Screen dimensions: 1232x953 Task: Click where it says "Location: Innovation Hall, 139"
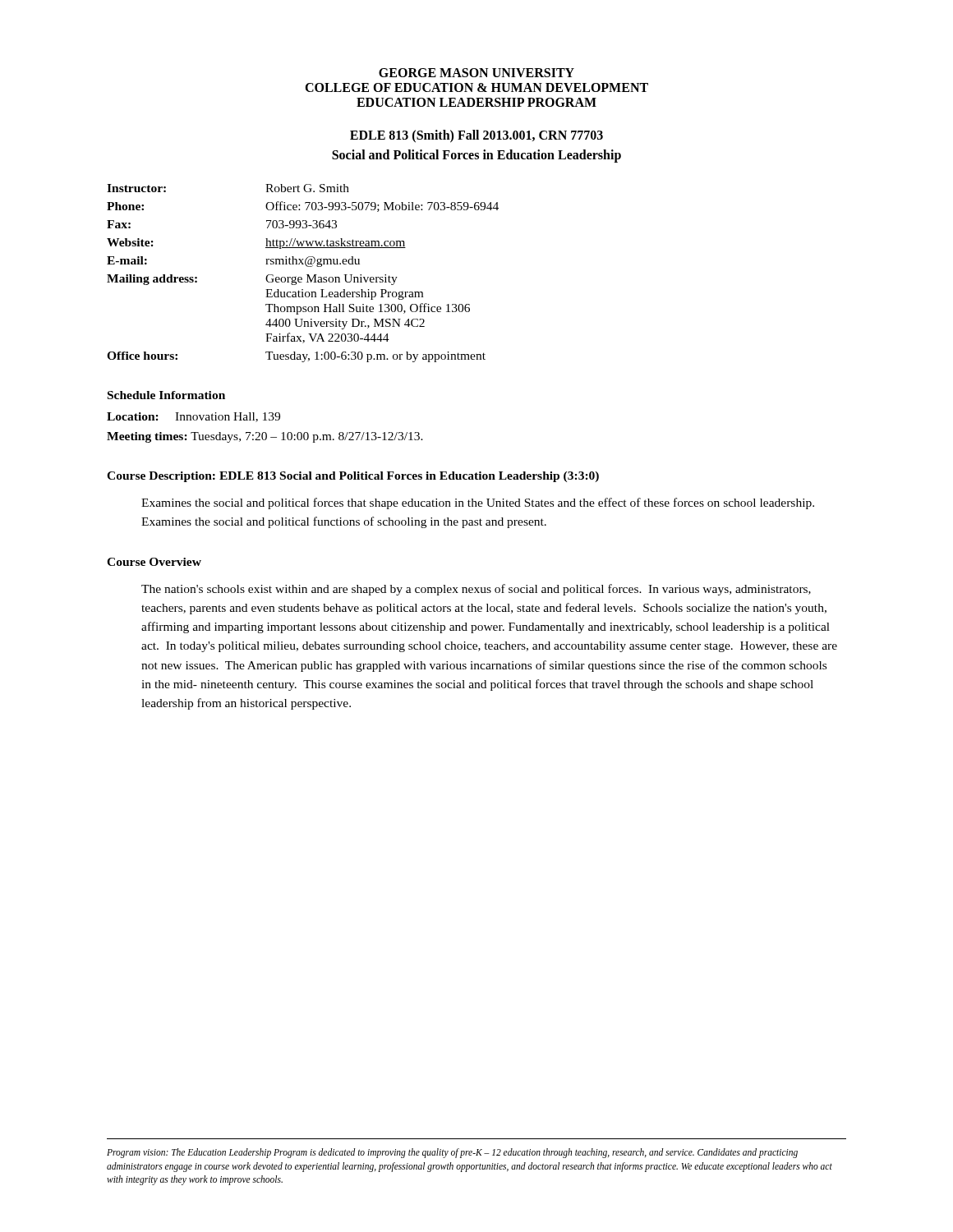pos(194,416)
